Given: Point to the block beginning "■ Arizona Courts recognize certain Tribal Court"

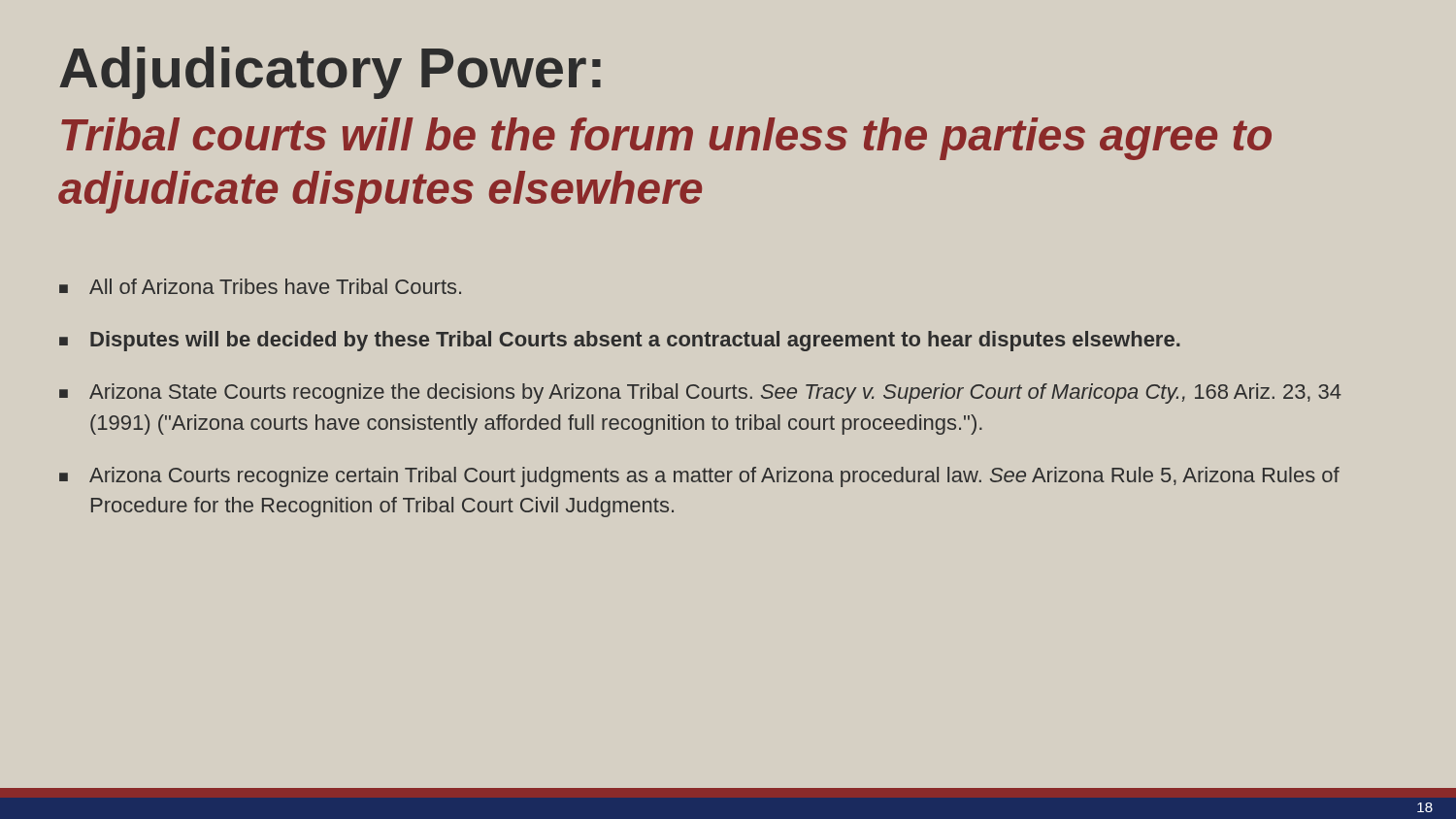Looking at the screenshot, I should pyautogui.click(x=718, y=490).
